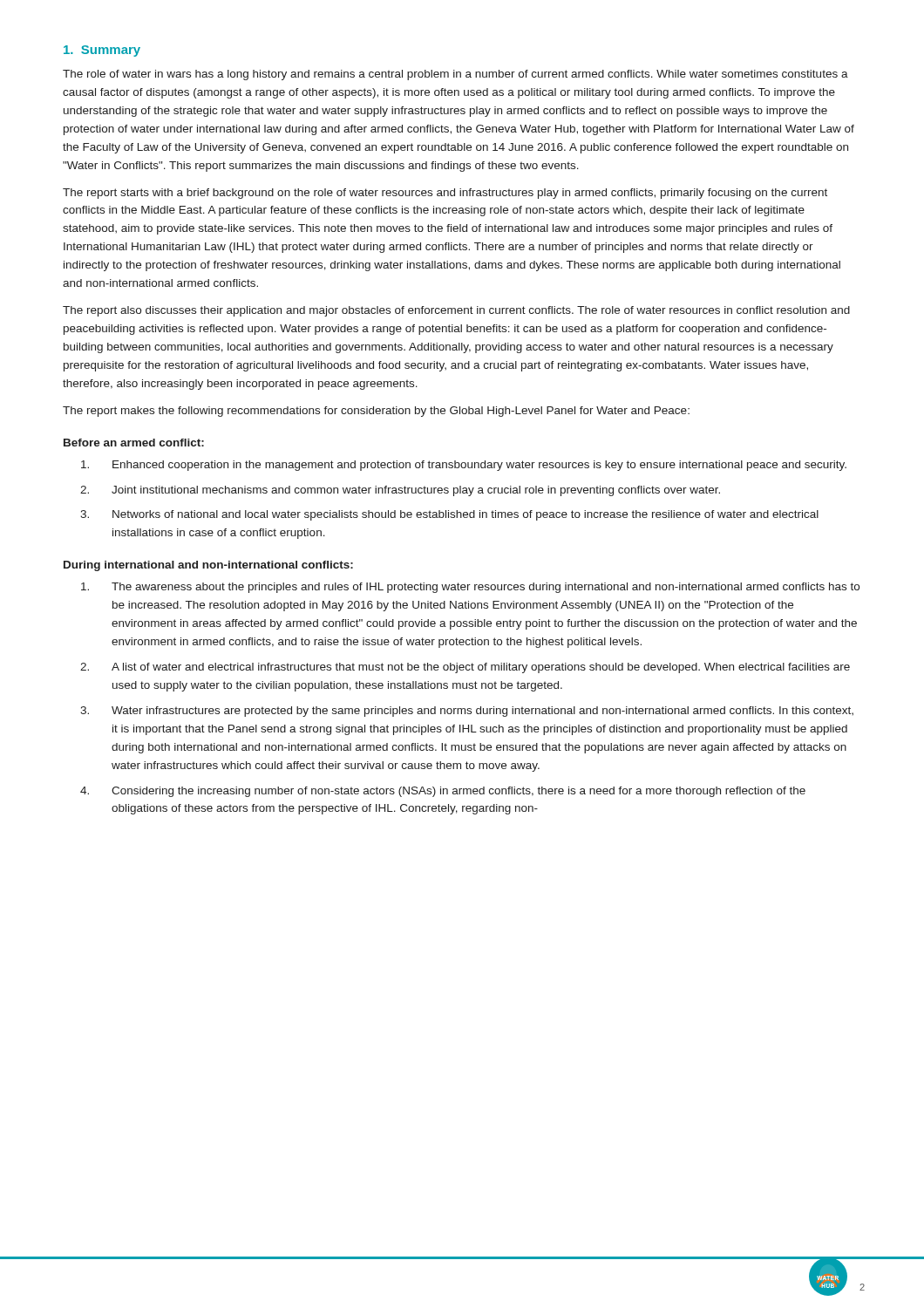Viewport: 924px width, 1308px height.
Task: Select the passage starting "Before an armed conflict:"
Action: [x=134, y=442]
